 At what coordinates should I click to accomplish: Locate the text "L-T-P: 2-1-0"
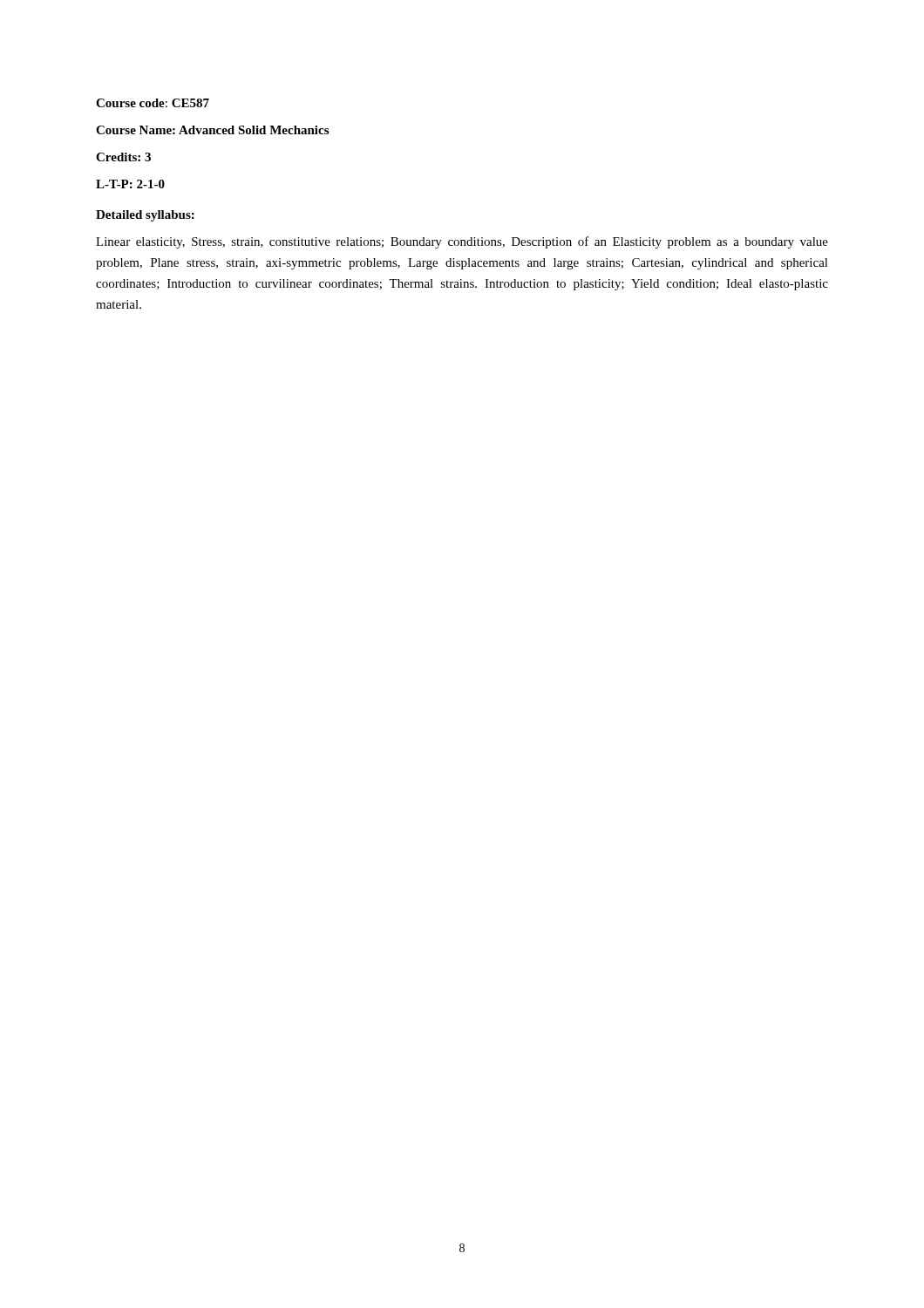(130, 184)
